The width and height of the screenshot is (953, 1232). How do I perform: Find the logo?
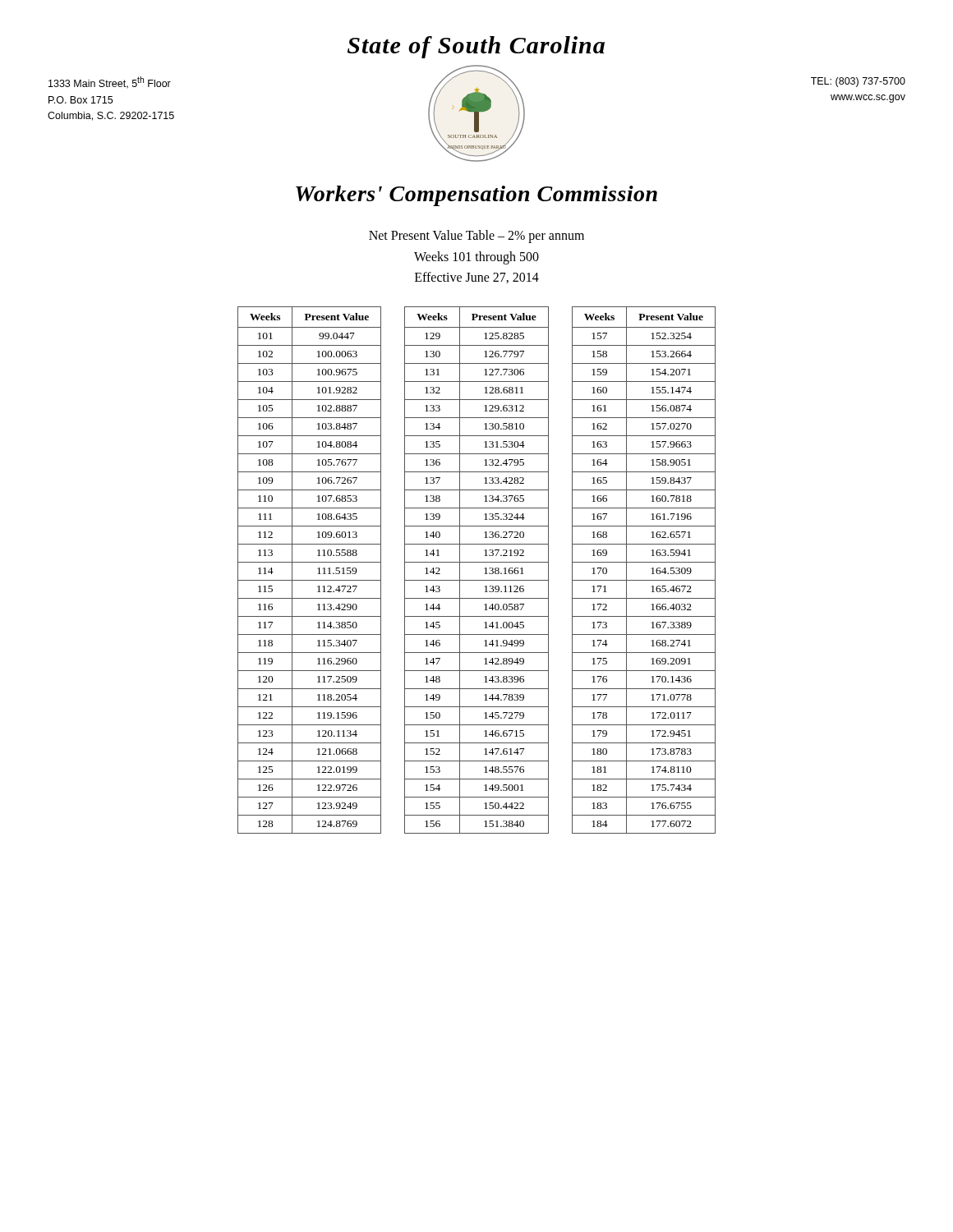[476, 115]
